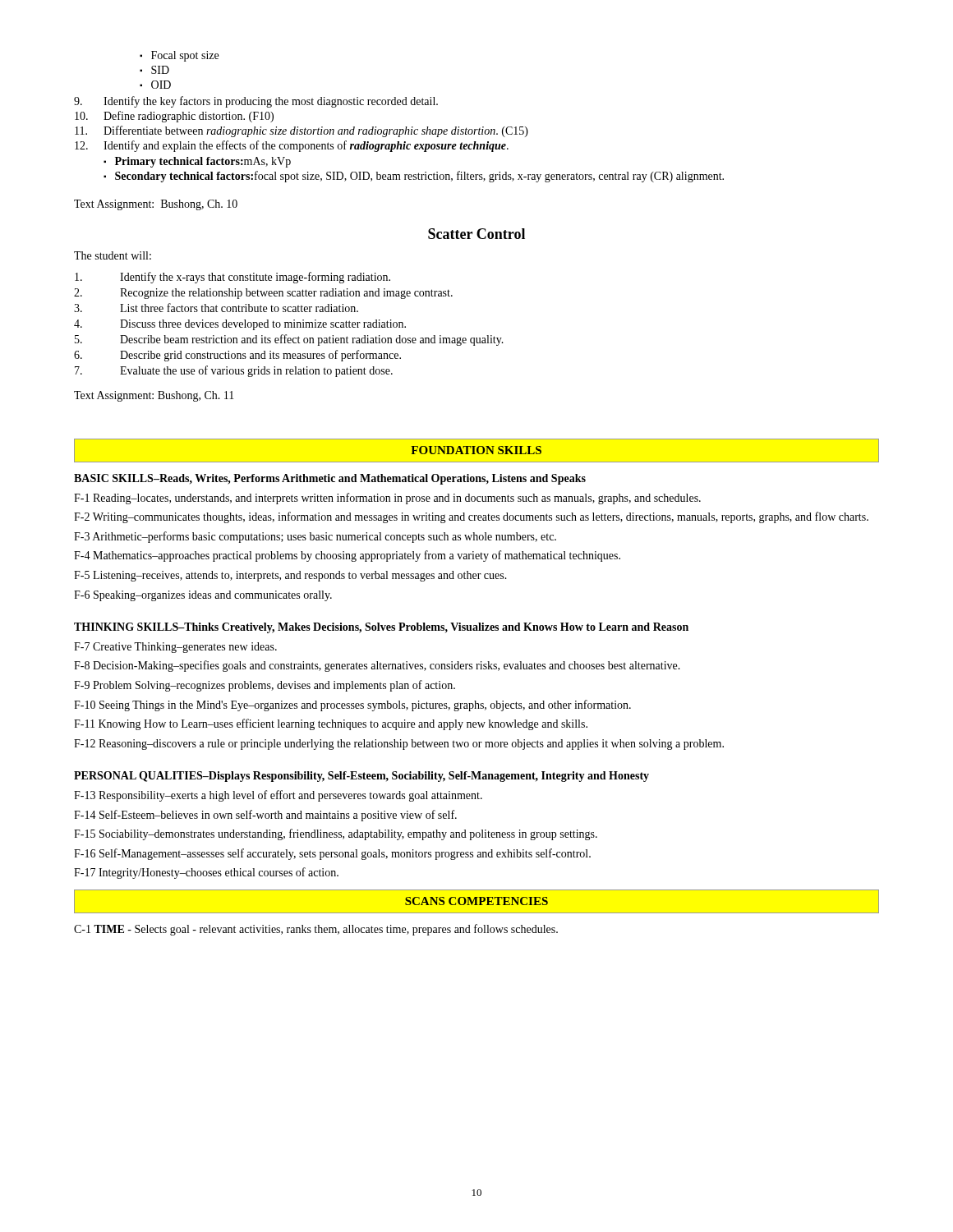Click the passage that begins "6. Describe grid"
Screen dimensions: 1232x953
[476, 356]
